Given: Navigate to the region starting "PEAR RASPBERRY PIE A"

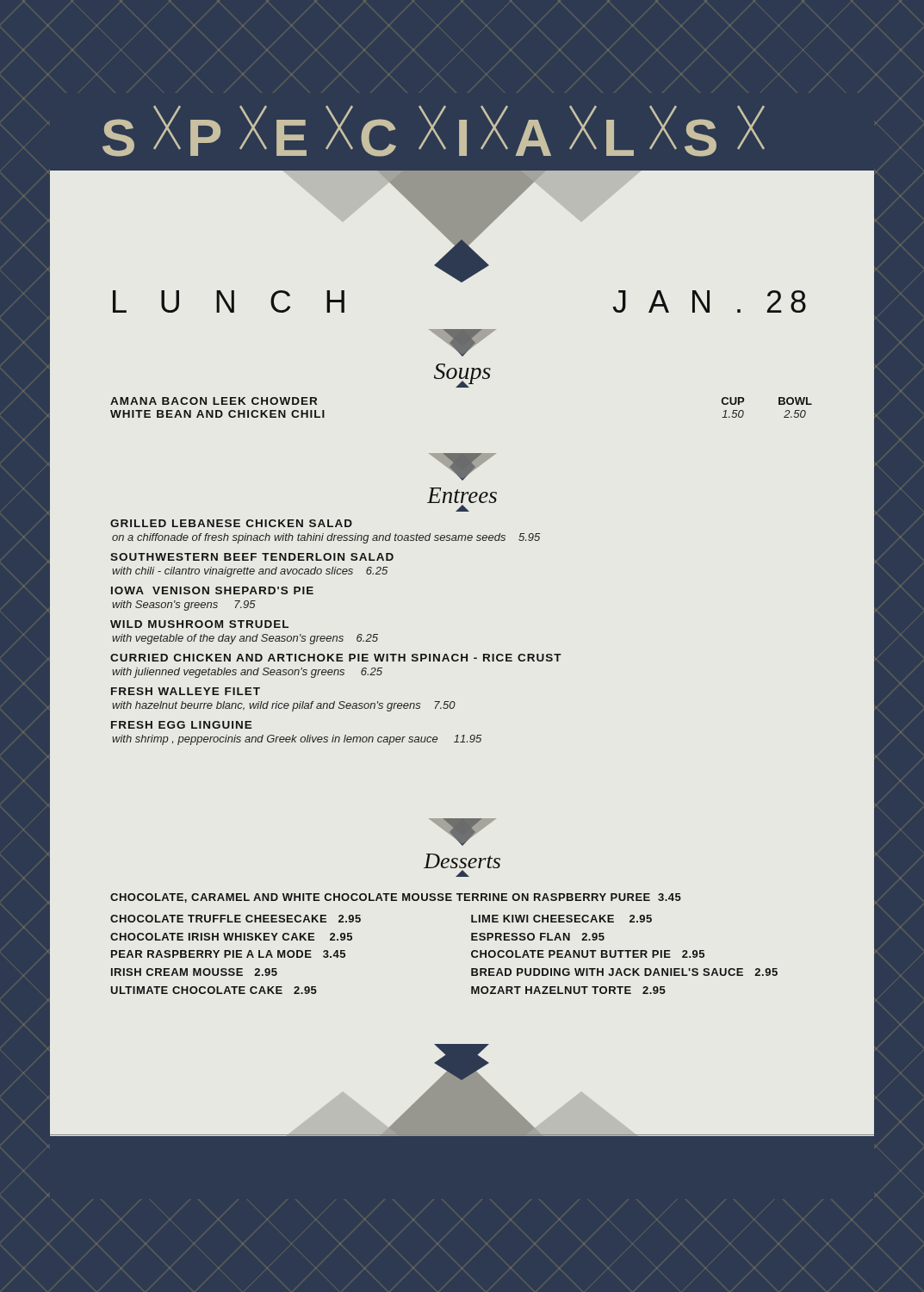Looking at the screenshot, I should (228, 954).
